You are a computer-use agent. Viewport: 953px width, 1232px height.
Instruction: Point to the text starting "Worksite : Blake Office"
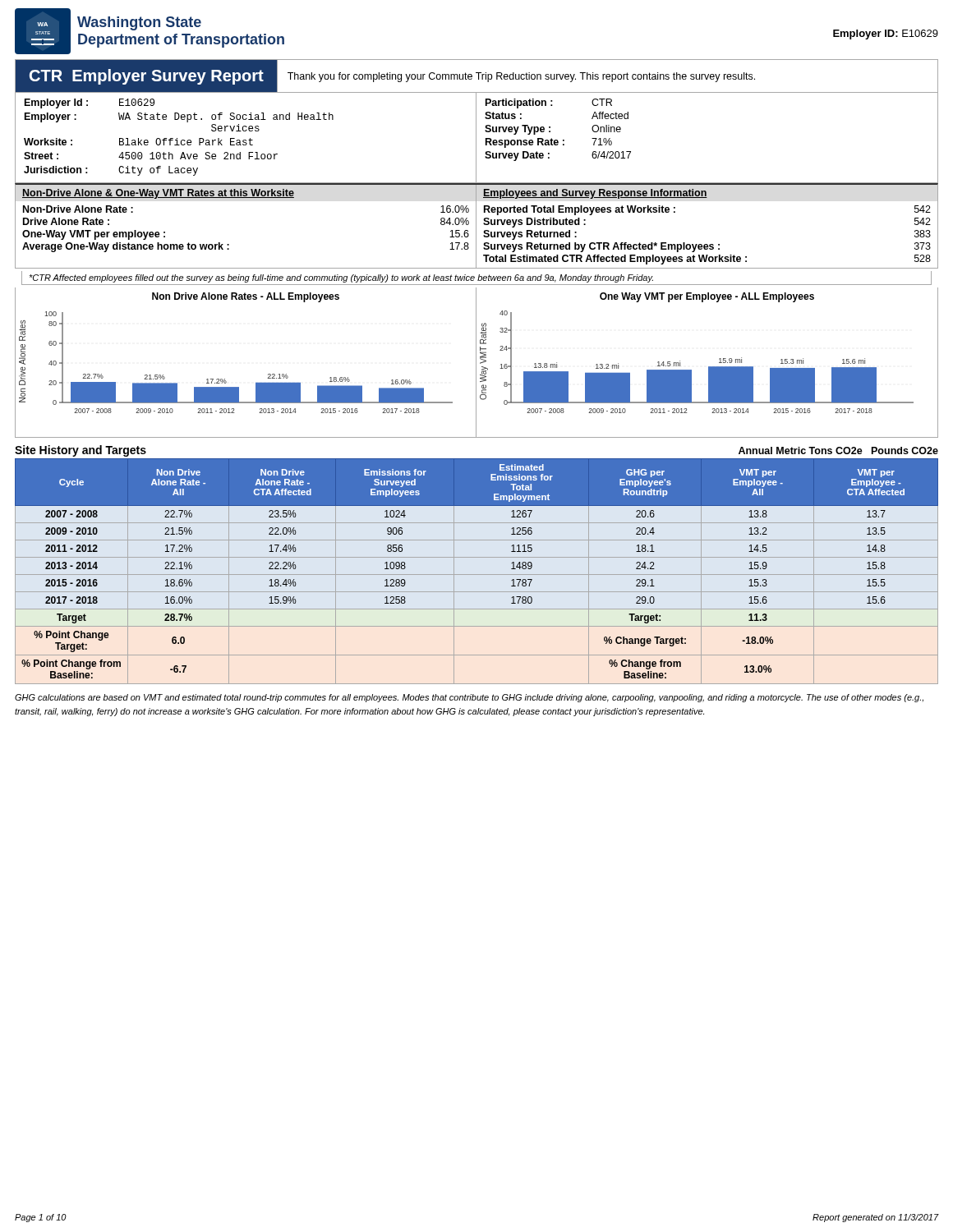(139, 143)
